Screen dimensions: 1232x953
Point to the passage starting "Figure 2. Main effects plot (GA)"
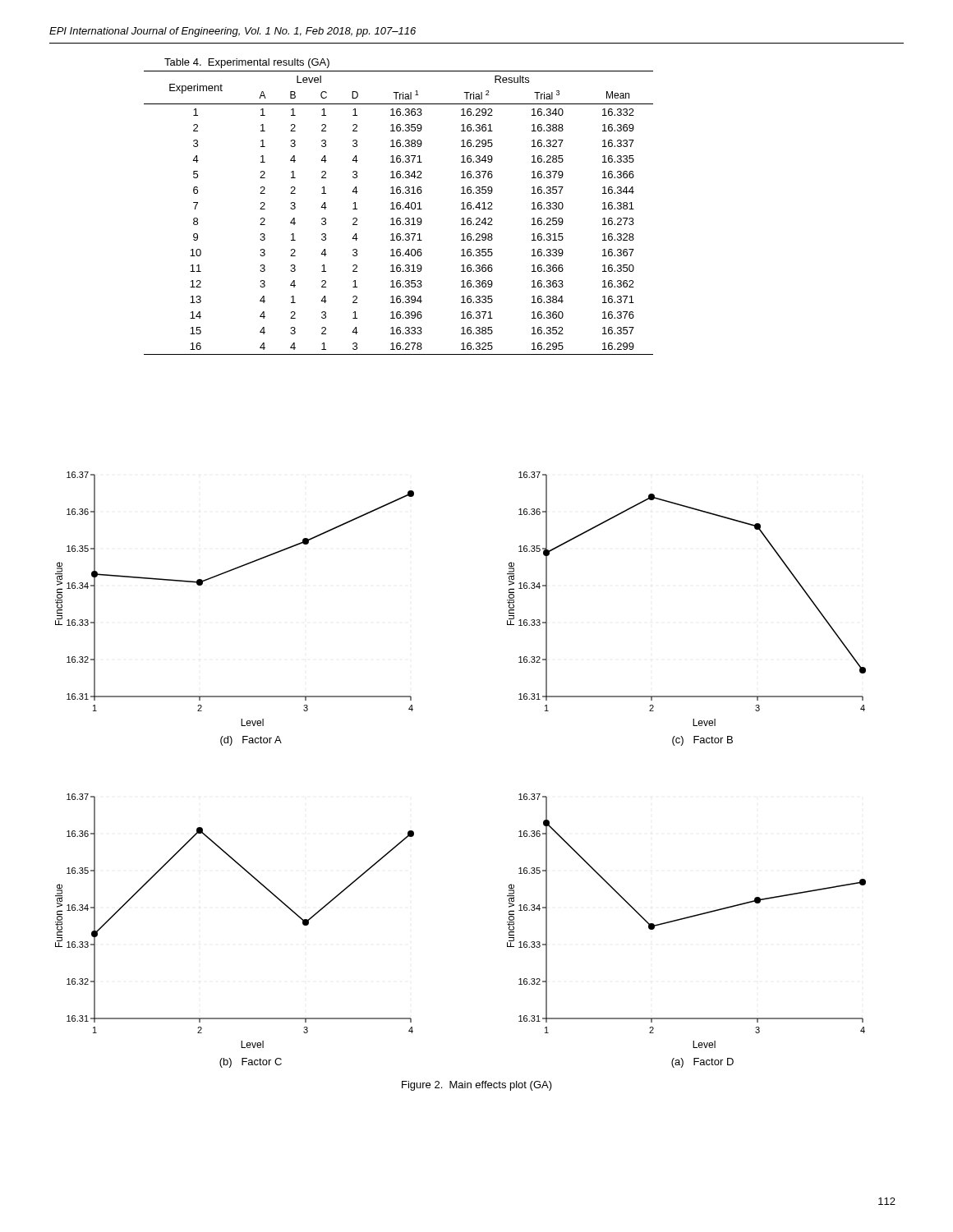tap(476, 1085)
